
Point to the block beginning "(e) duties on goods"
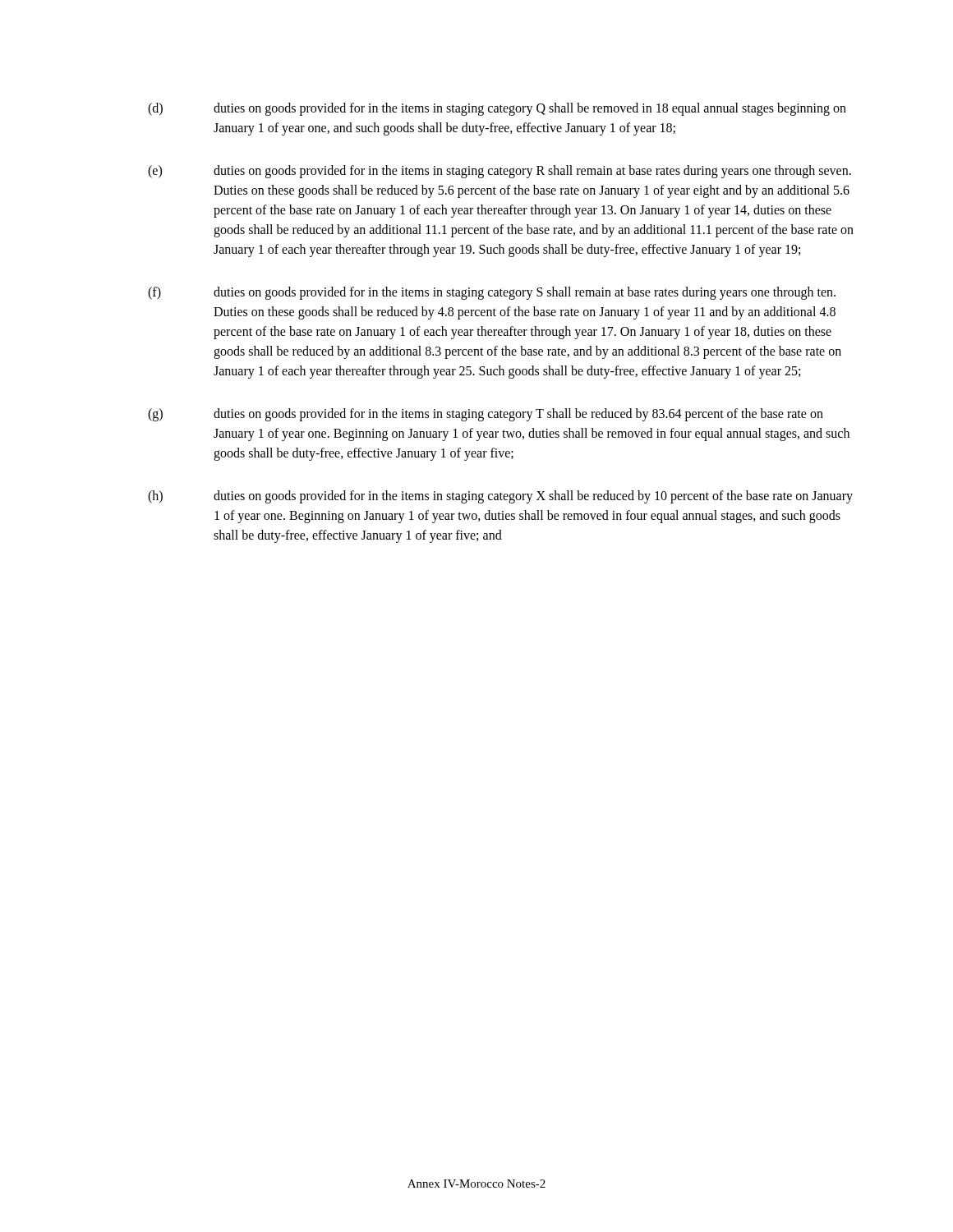click(501, 210)
